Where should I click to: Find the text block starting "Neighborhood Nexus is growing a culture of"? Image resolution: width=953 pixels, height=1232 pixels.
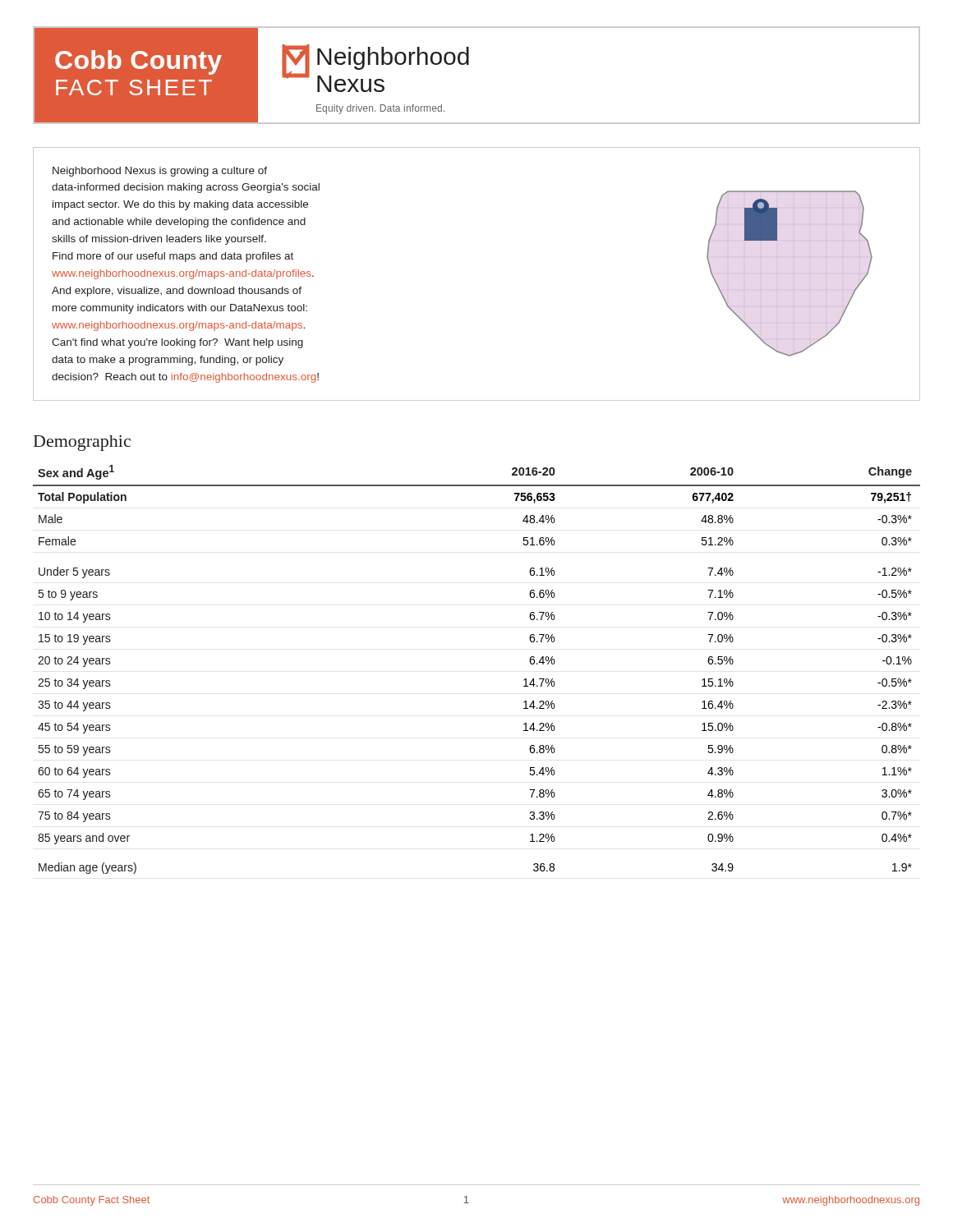[186, 273]
